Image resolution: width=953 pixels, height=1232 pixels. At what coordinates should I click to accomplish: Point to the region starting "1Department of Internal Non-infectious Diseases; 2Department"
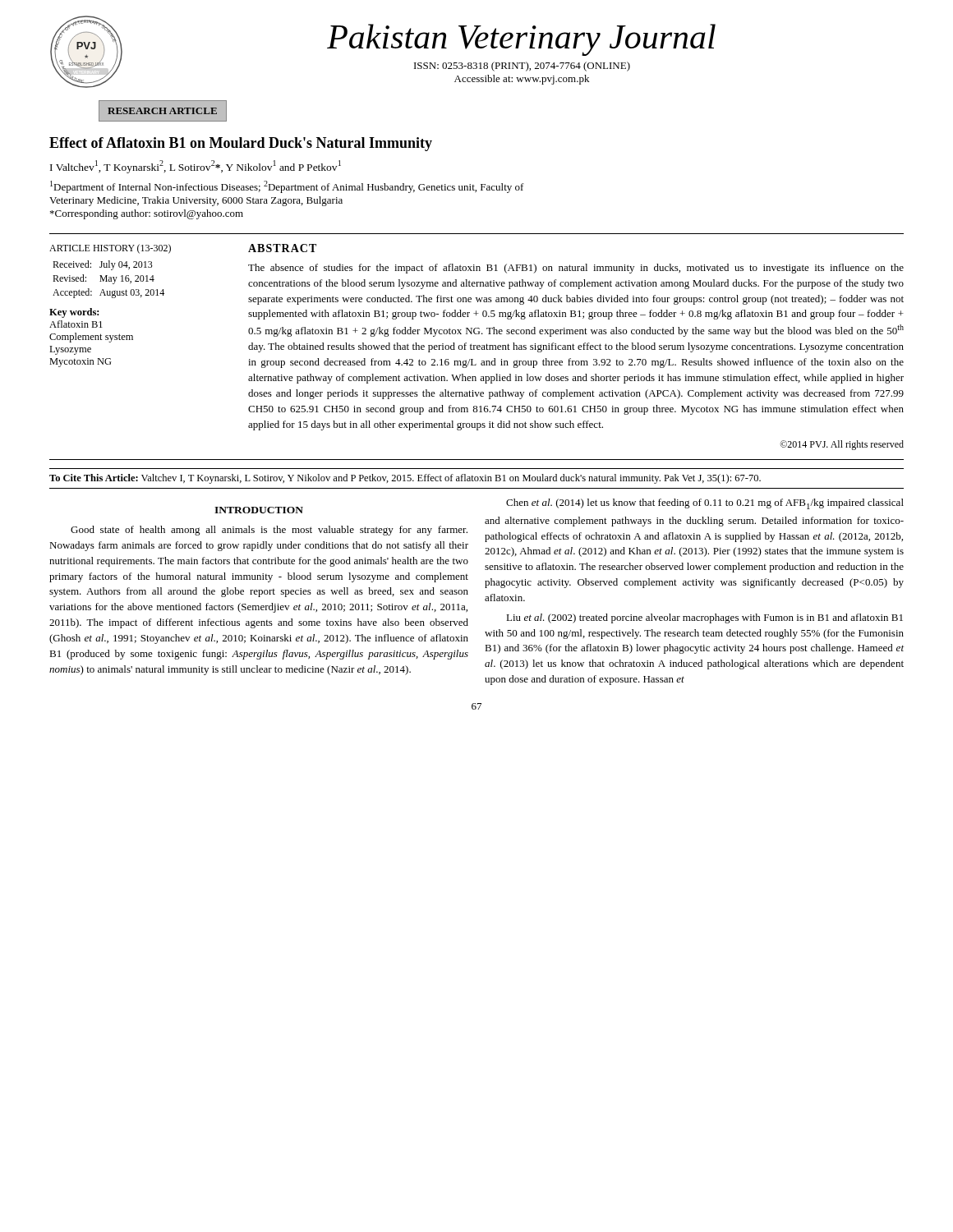[x=286, y=199]
